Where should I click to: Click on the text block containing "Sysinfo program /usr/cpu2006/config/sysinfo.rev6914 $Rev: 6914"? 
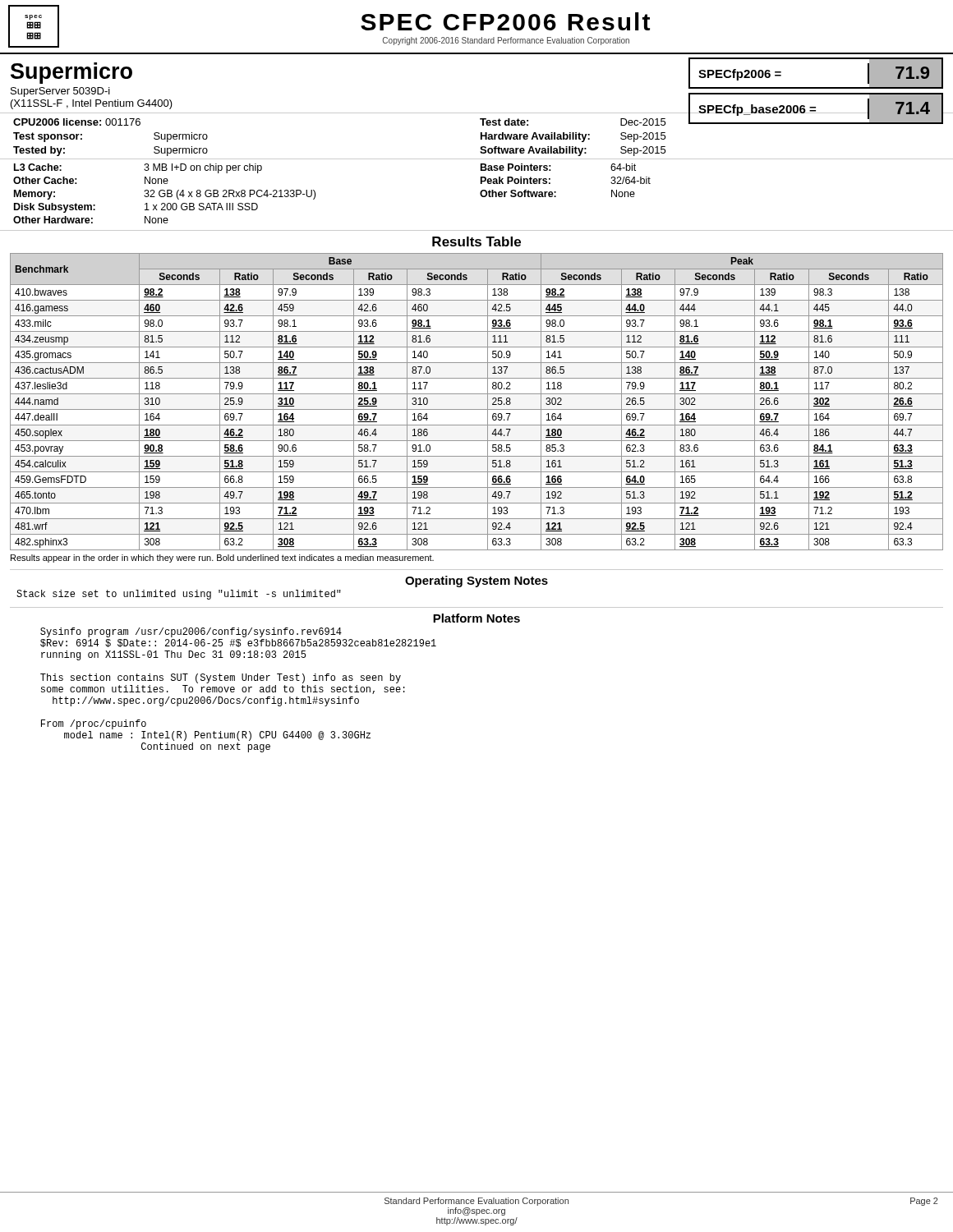(x=226, y=690)
